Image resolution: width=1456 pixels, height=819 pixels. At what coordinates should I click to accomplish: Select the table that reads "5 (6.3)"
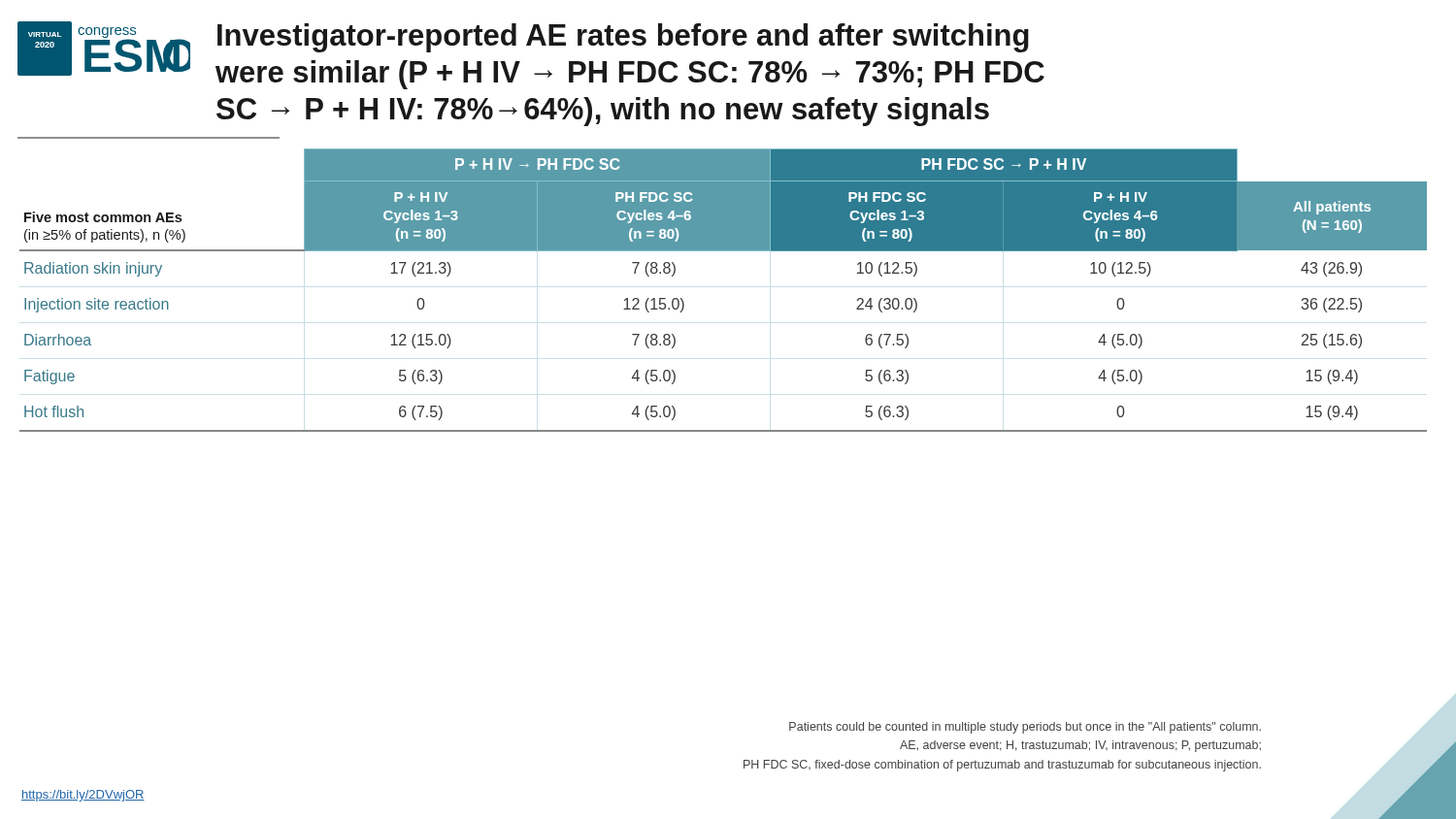point(723,290)
